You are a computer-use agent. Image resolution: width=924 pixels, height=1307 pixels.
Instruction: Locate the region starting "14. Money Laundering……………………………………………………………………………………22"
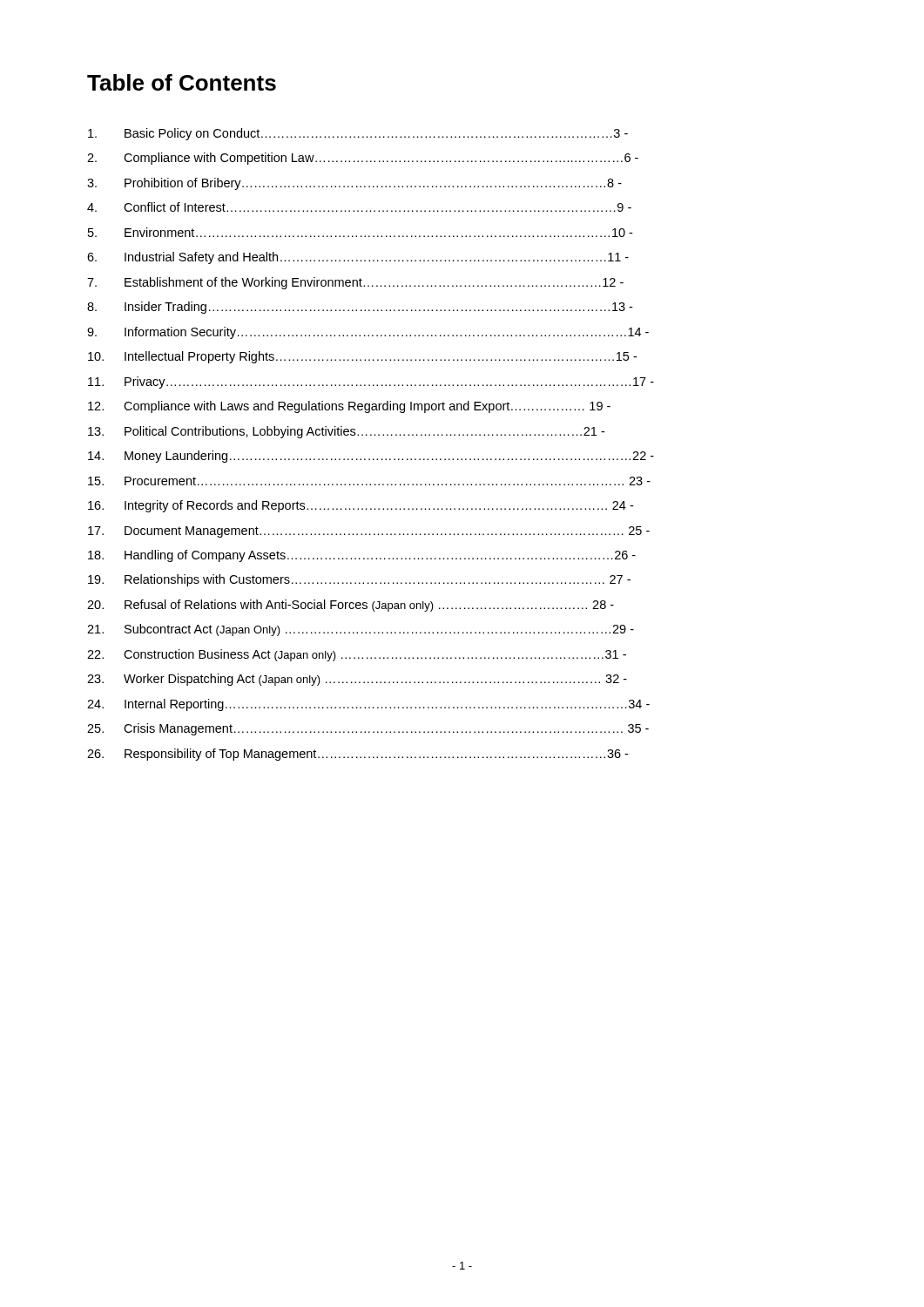coord(459,456)
